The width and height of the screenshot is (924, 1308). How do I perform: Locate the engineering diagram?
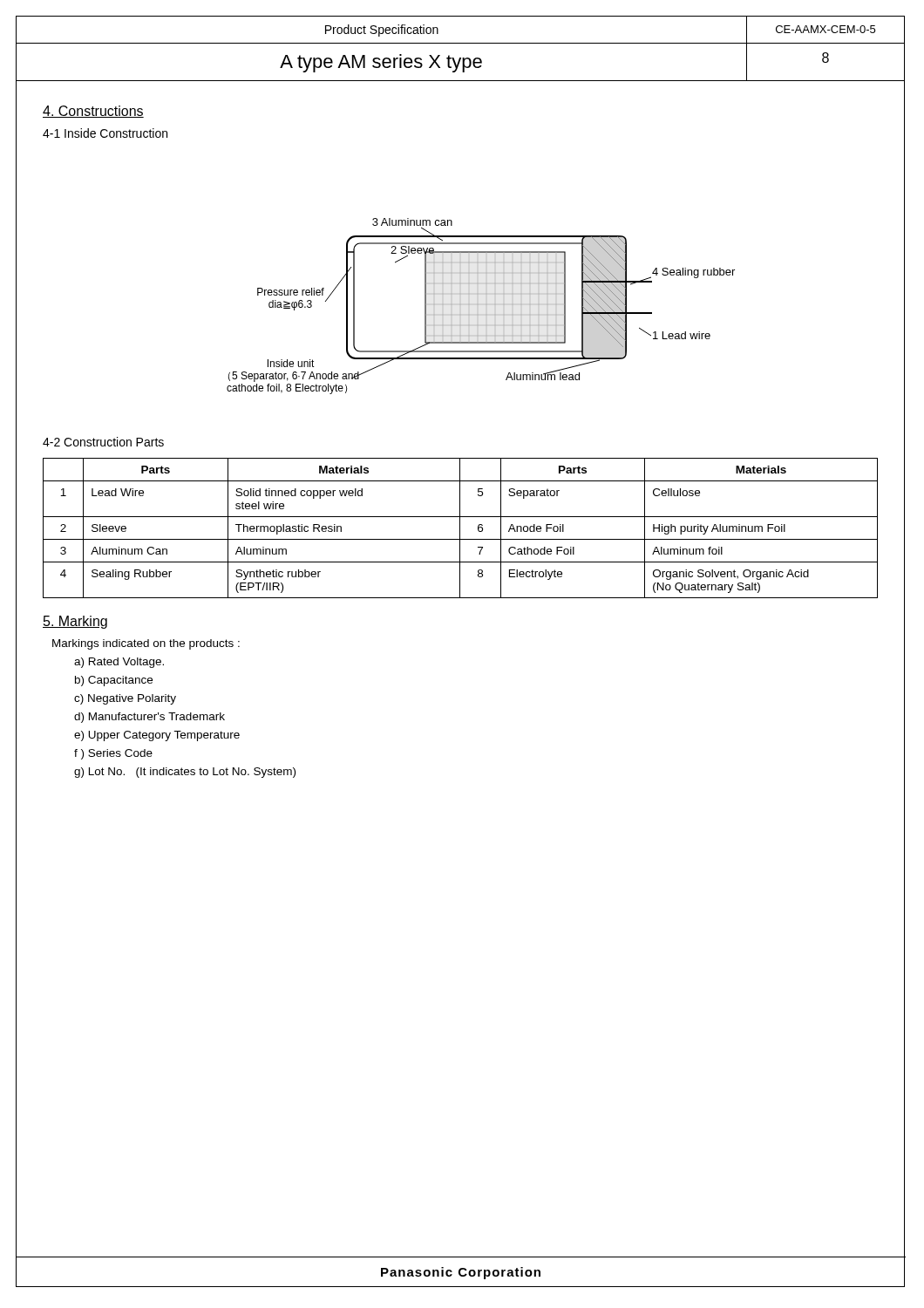460,284
